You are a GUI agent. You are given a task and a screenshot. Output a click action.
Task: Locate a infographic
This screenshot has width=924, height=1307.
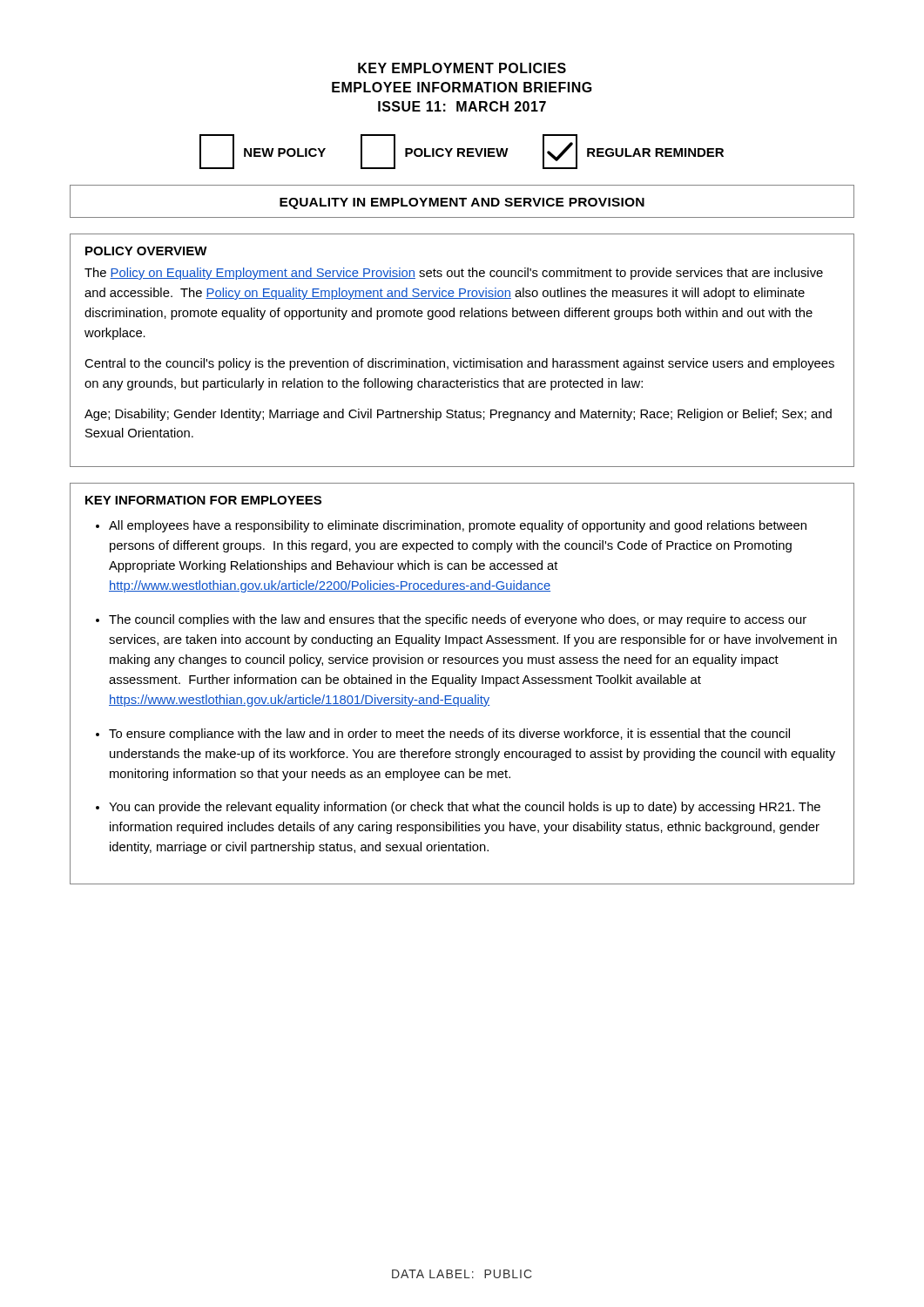click(462, 152)
